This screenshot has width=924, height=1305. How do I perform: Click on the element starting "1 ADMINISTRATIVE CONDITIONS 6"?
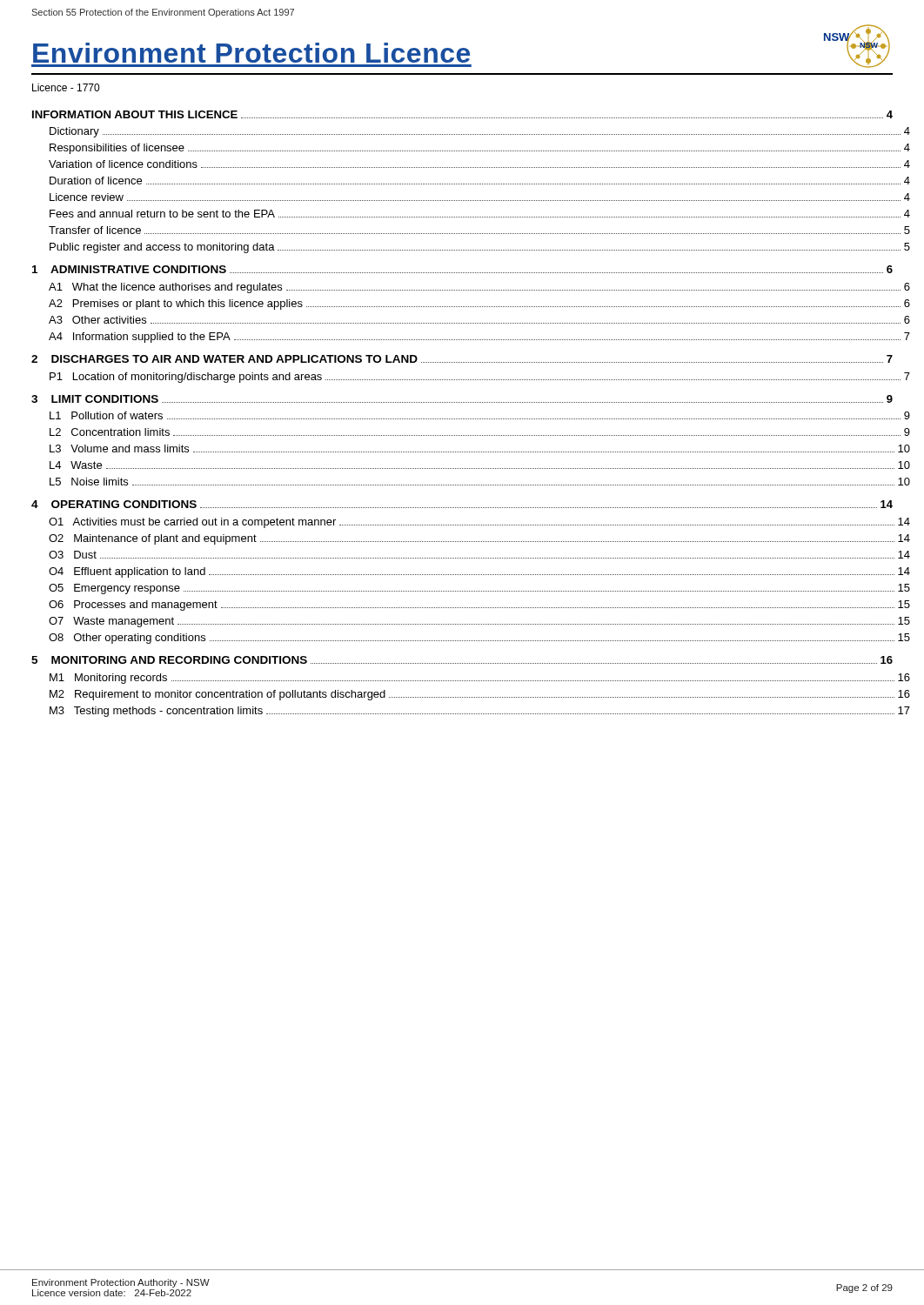coord(462,269)
